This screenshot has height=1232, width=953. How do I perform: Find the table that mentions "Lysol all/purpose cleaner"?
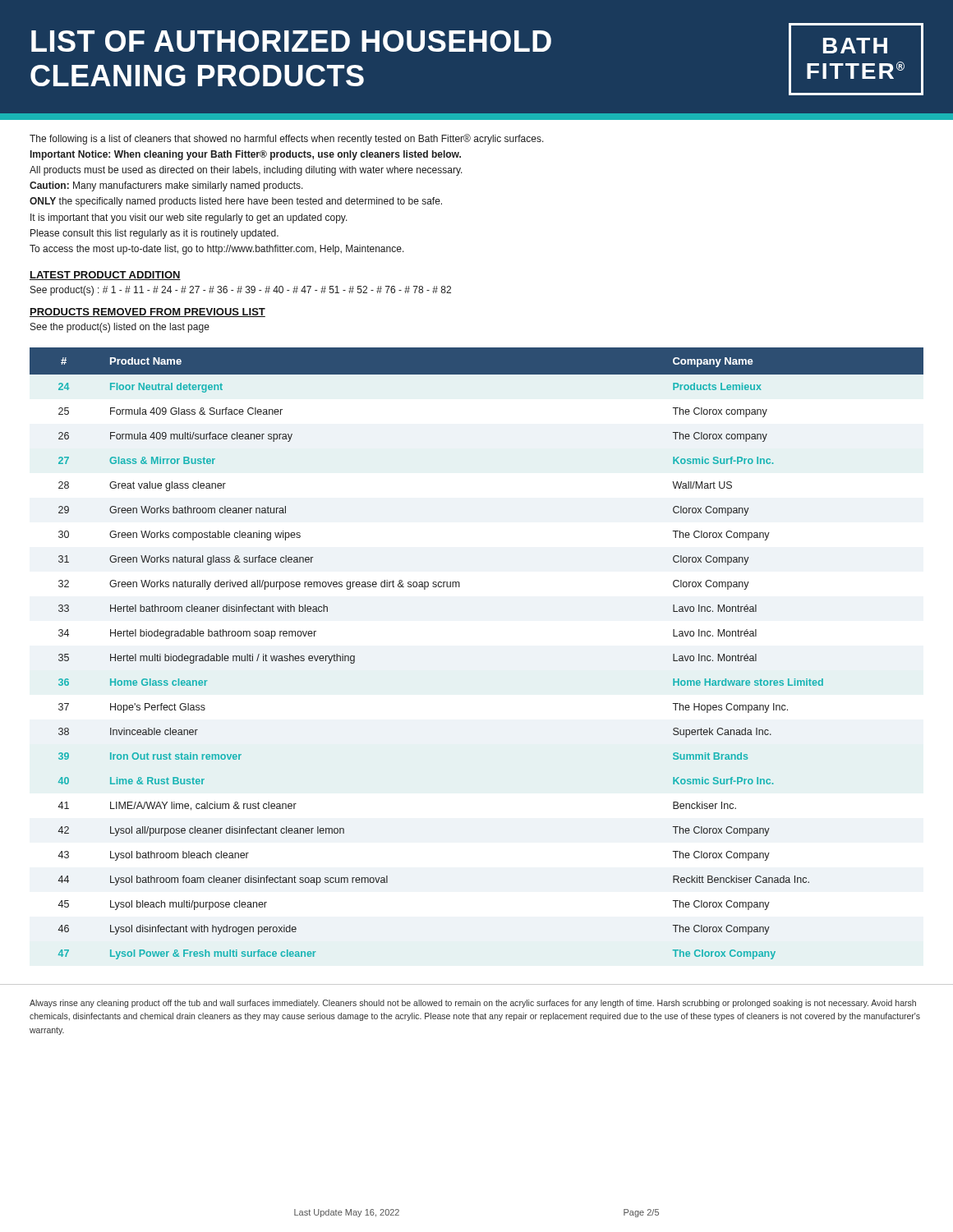[x=476, y=653]
